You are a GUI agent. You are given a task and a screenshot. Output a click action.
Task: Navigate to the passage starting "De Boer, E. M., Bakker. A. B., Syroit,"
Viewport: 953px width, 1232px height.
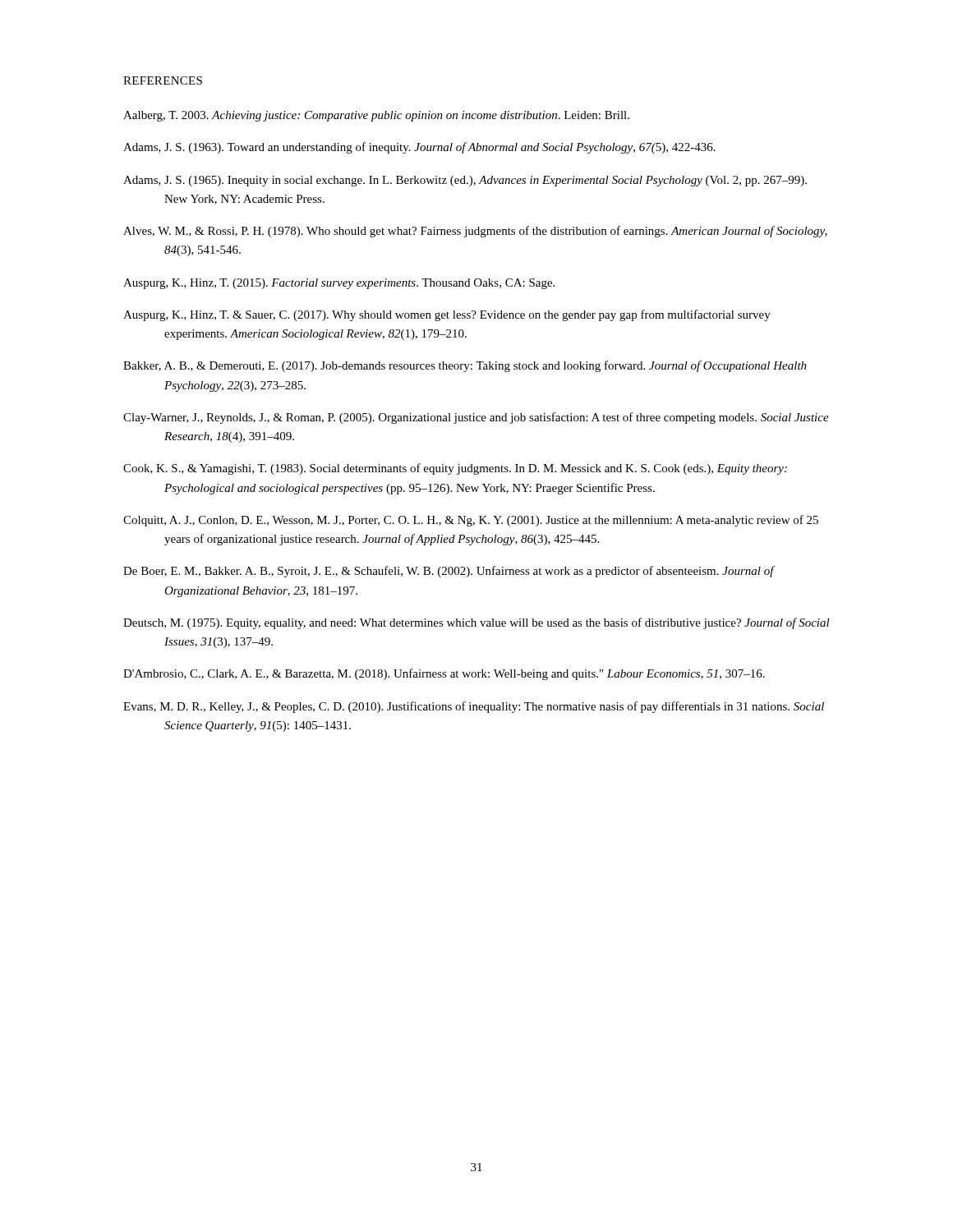[x=448, y=581]
